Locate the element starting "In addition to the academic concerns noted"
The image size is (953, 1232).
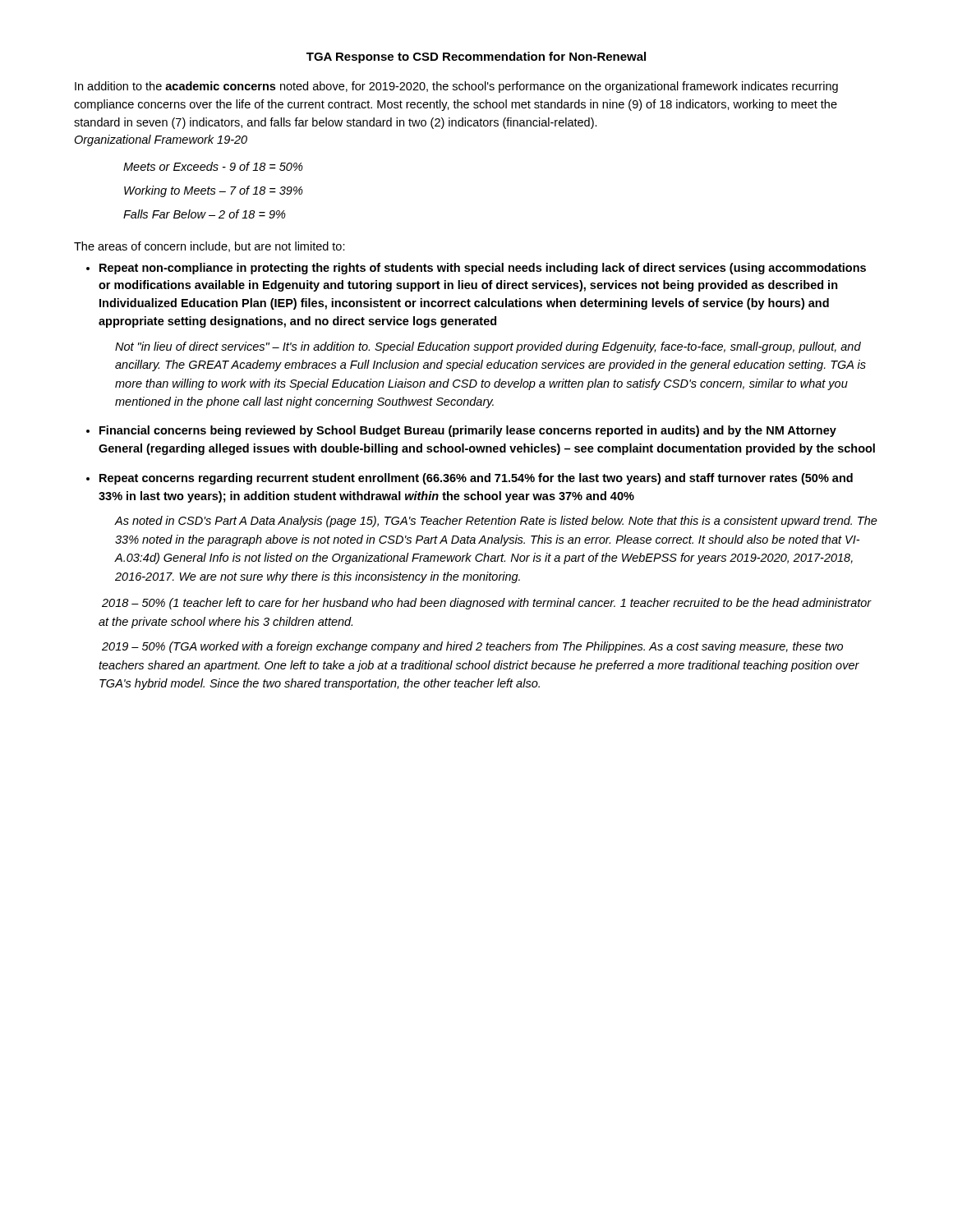456,113
